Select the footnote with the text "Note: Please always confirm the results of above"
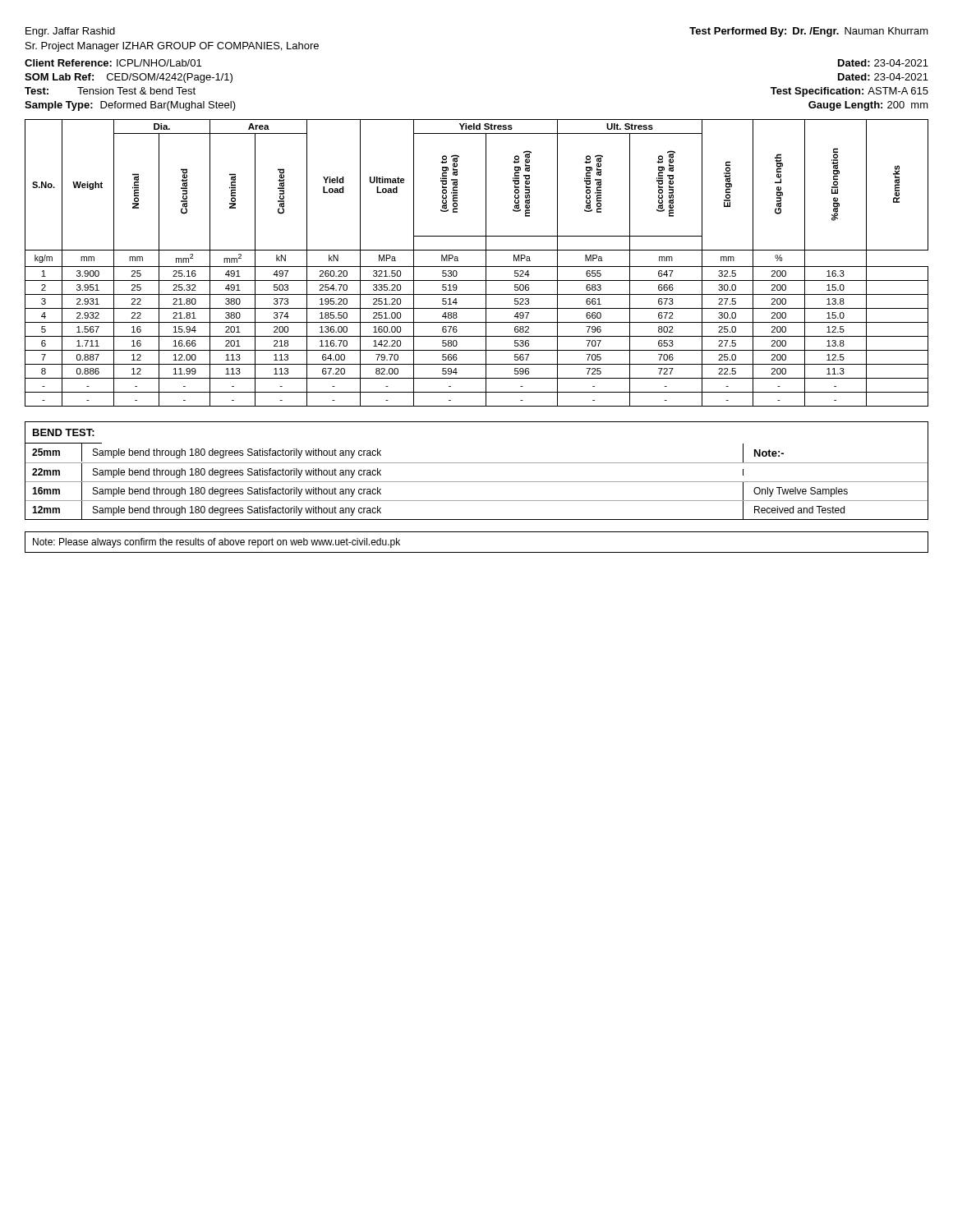This screenshot has height=1232, width=953. [x=216, y=542]
